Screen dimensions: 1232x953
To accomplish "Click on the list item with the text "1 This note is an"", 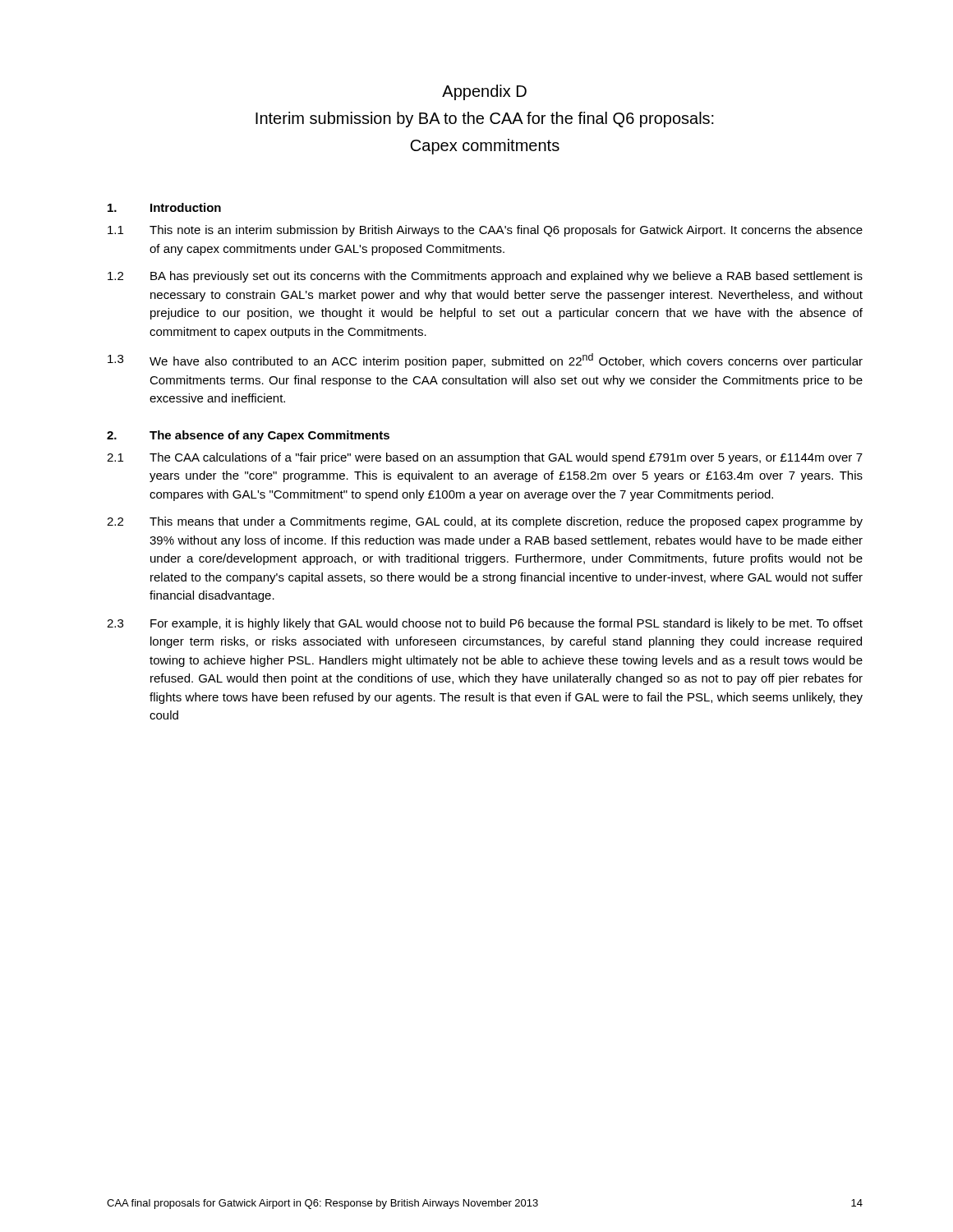I will click(485, 239).
